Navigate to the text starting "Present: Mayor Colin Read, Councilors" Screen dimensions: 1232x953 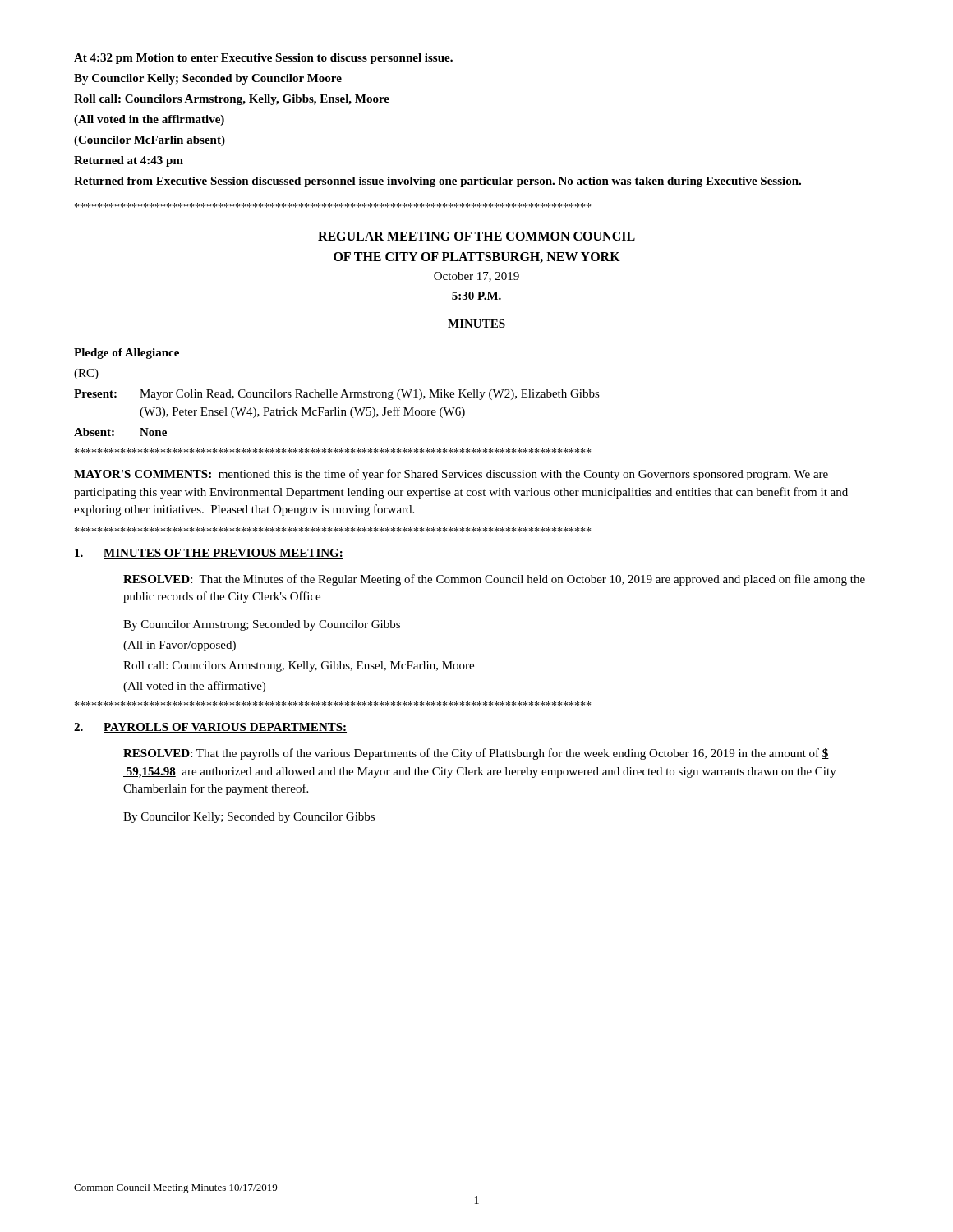tap(337, 403)
